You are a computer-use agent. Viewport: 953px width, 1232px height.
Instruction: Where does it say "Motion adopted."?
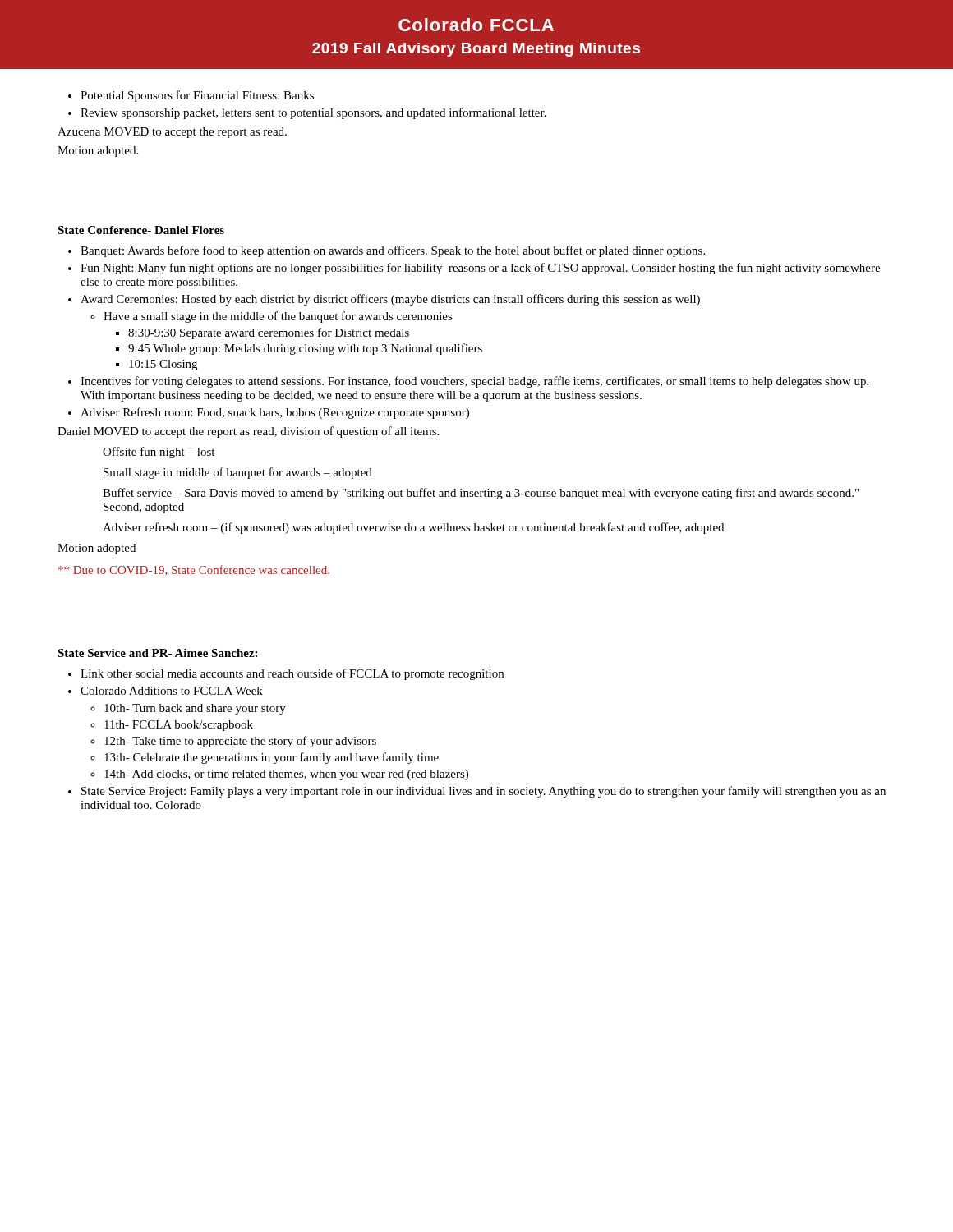pos(98,150)
